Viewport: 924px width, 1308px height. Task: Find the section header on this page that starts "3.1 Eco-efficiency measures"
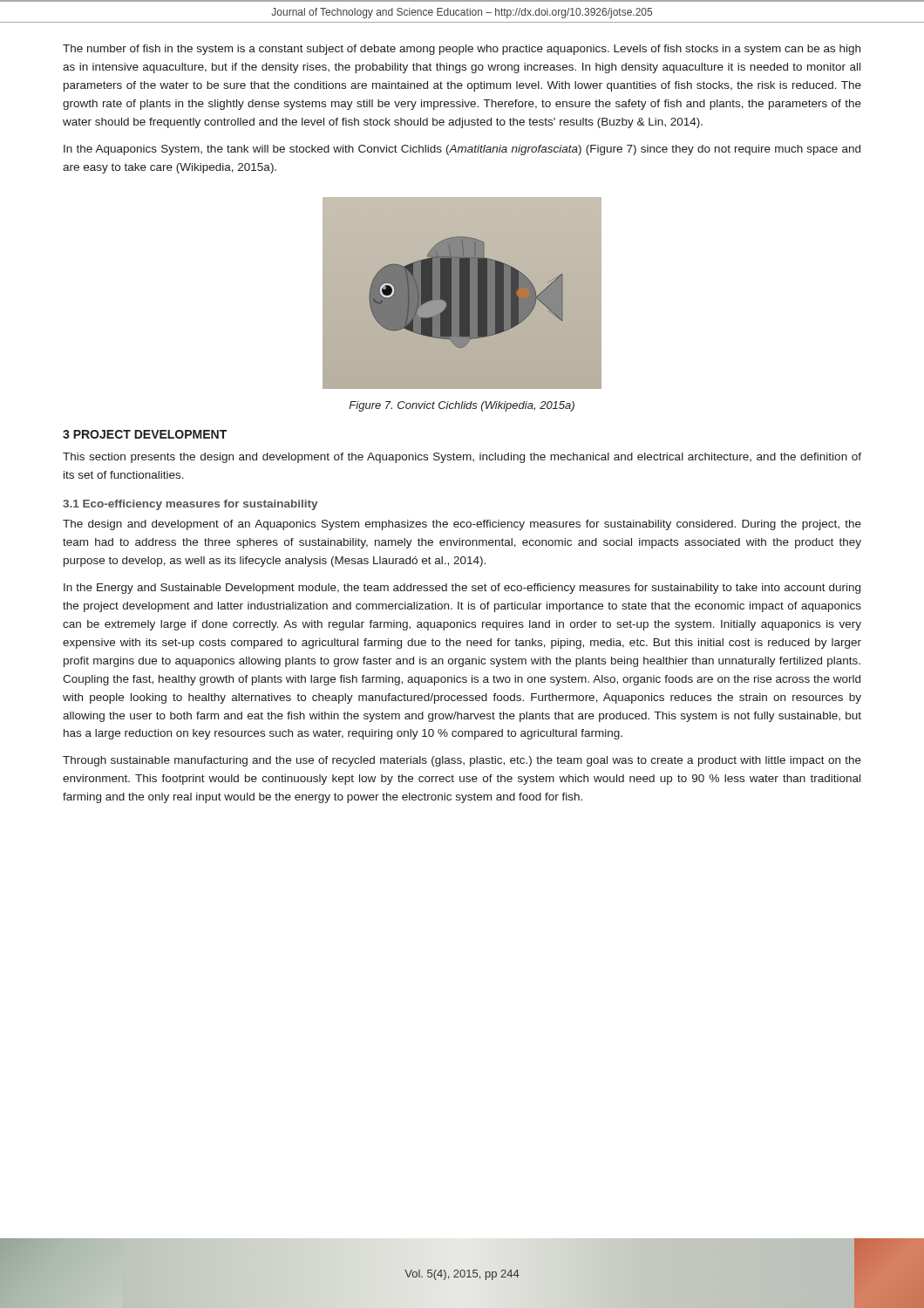(x=190, y=504)
